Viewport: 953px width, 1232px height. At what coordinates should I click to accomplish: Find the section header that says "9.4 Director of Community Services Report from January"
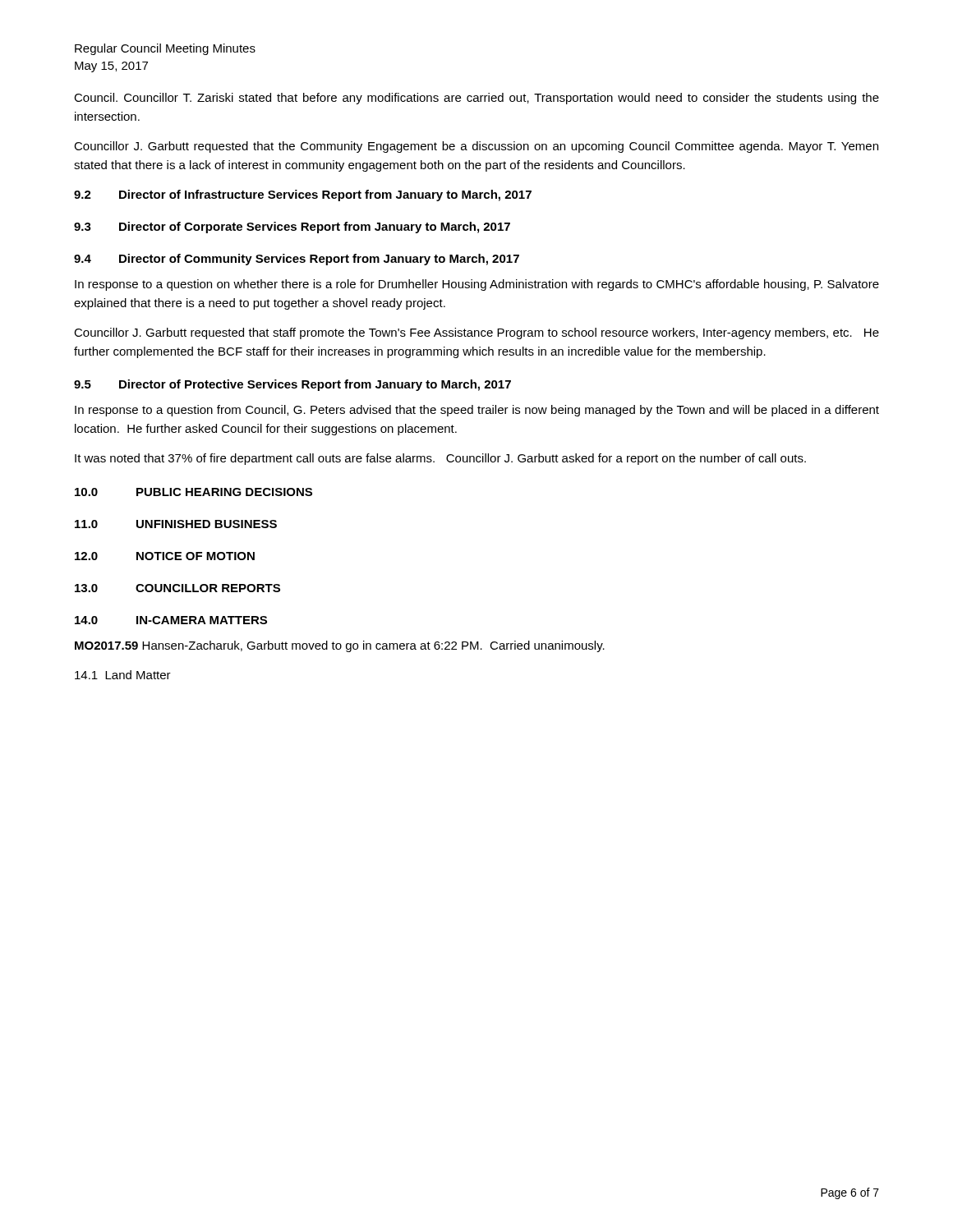point(297,258)
